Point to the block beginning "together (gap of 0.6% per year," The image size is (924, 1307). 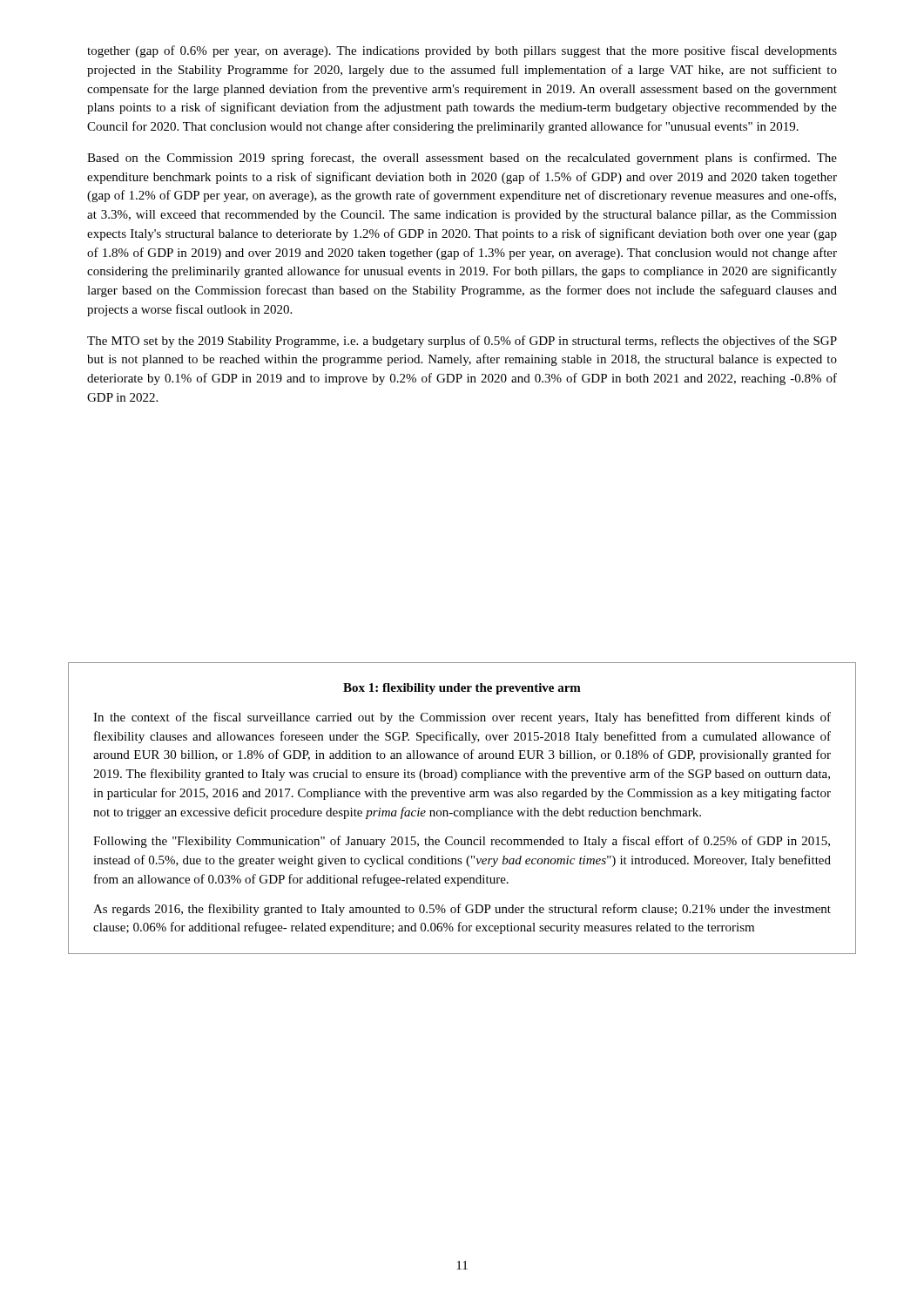[x=462, y=88]
